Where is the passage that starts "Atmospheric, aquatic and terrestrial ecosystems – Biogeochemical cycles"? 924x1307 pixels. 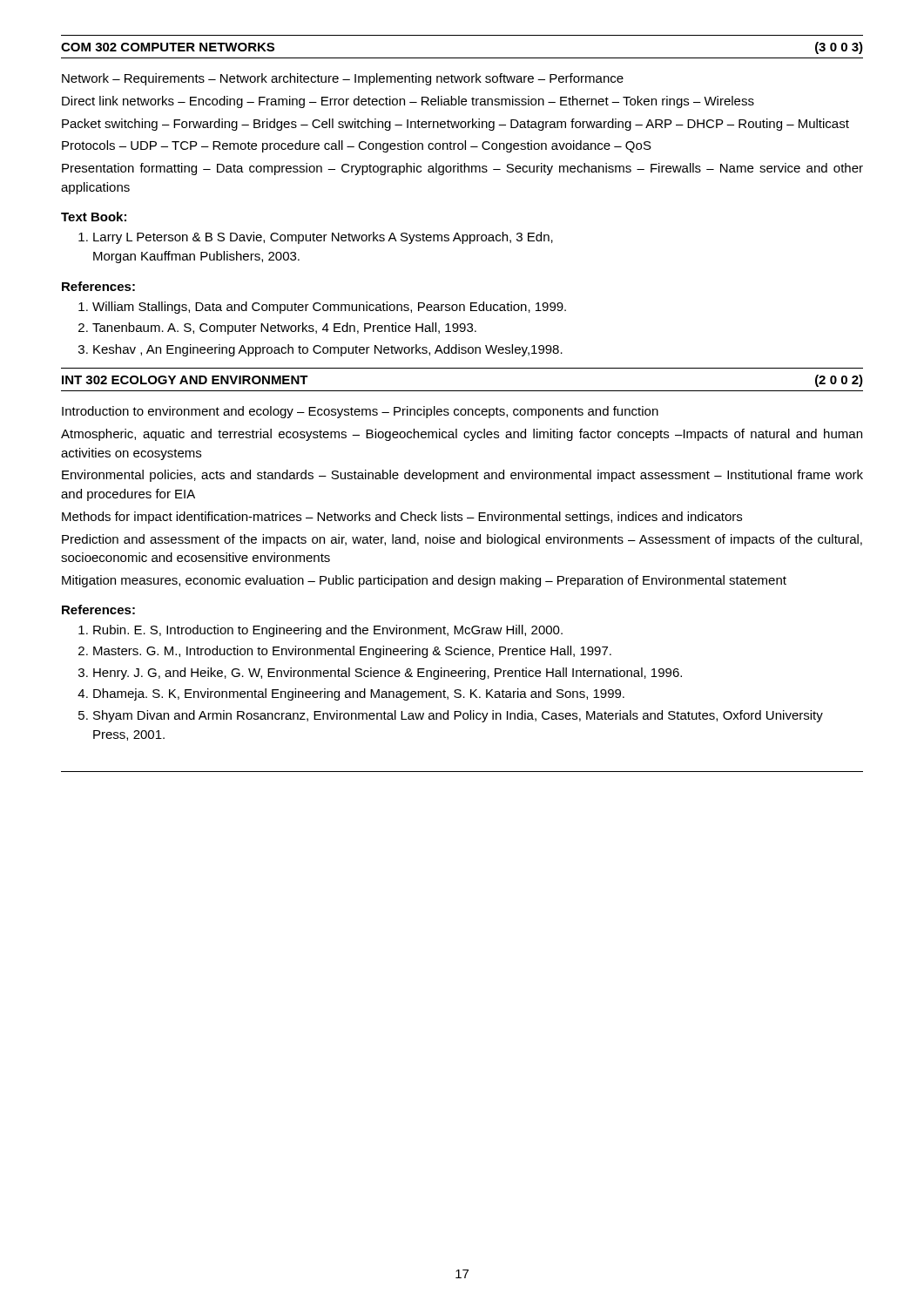tap(462, 443)
